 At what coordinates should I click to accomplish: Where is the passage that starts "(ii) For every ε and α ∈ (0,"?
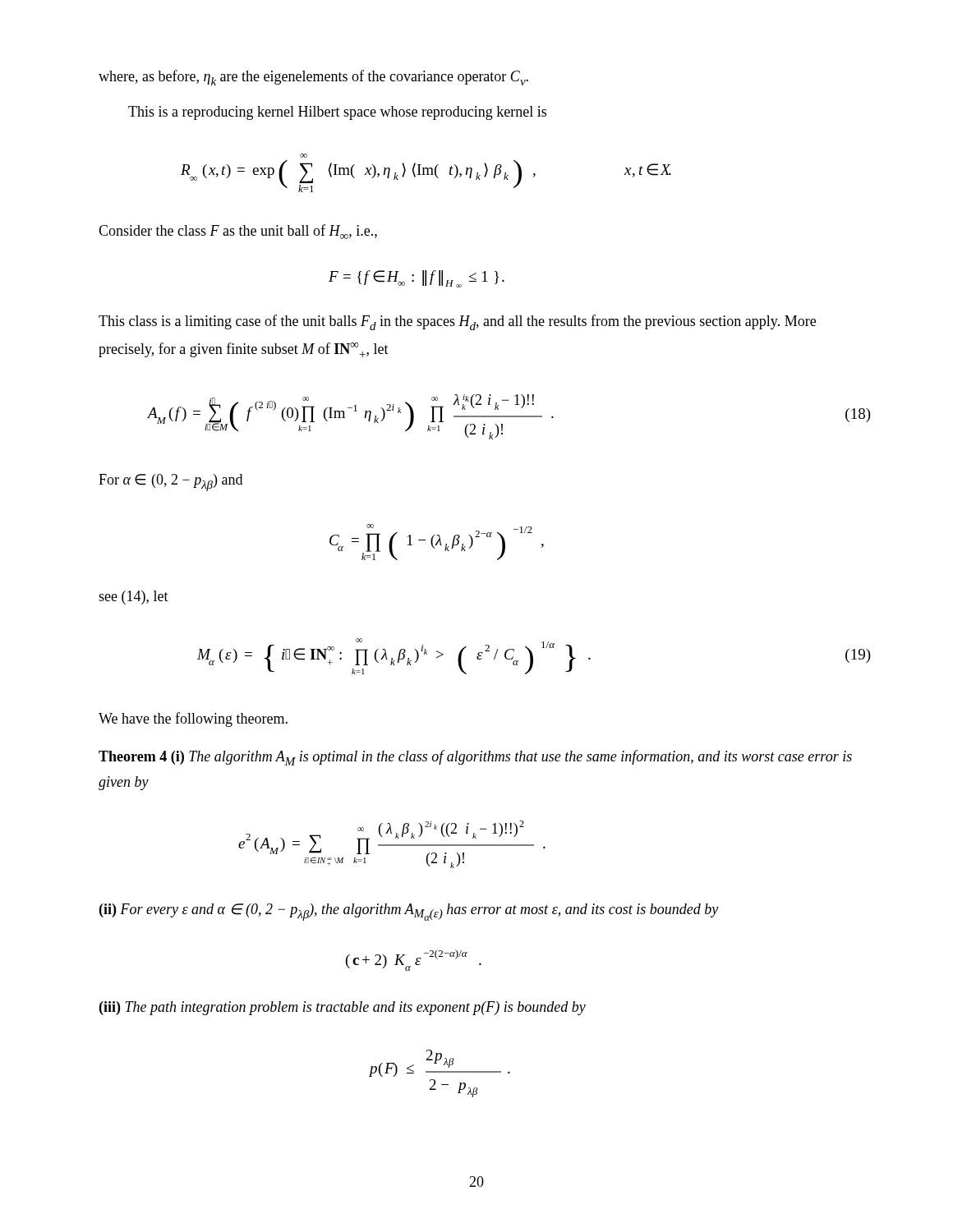[408, 912]
